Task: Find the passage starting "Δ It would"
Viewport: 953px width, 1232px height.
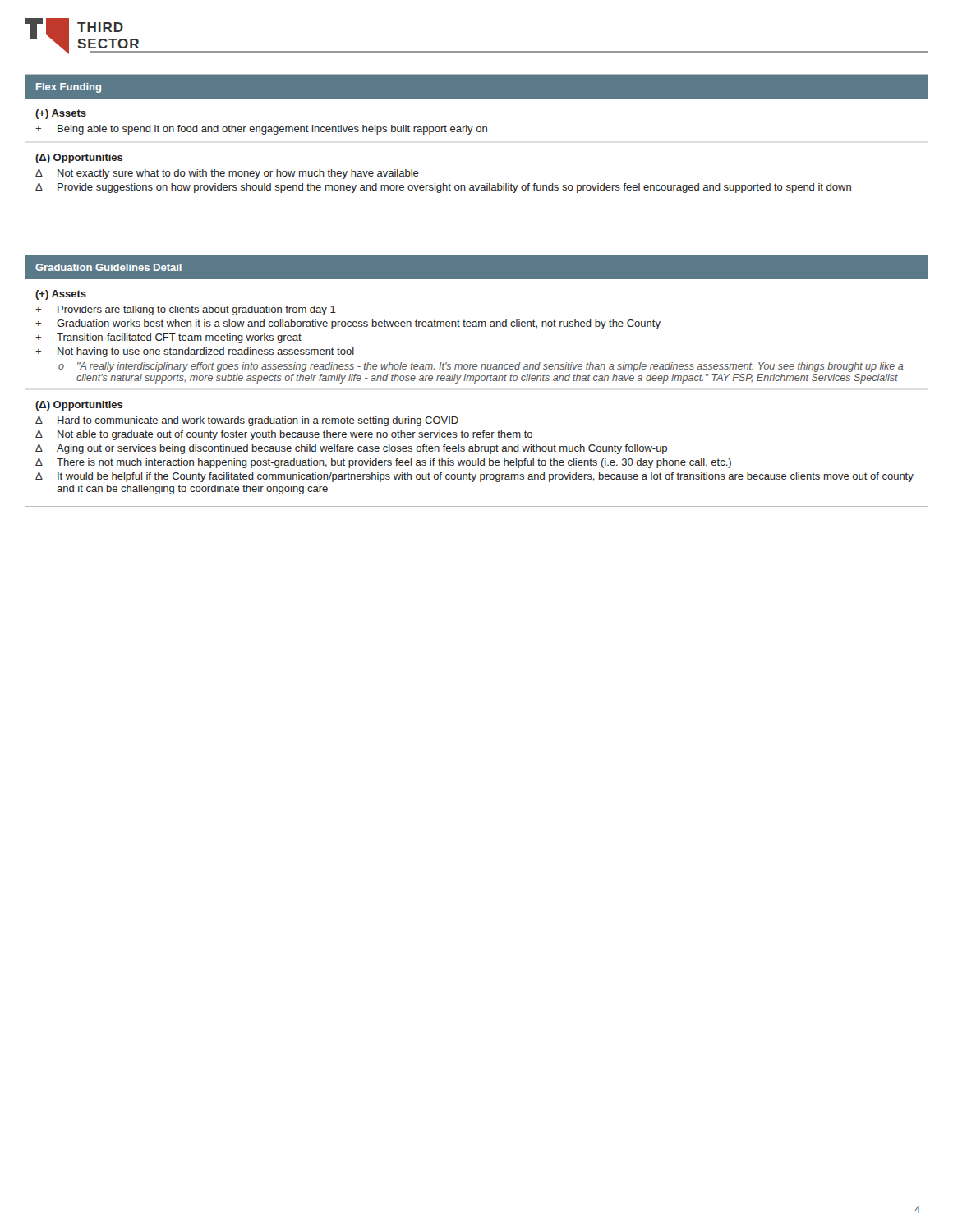Action: 476,482
